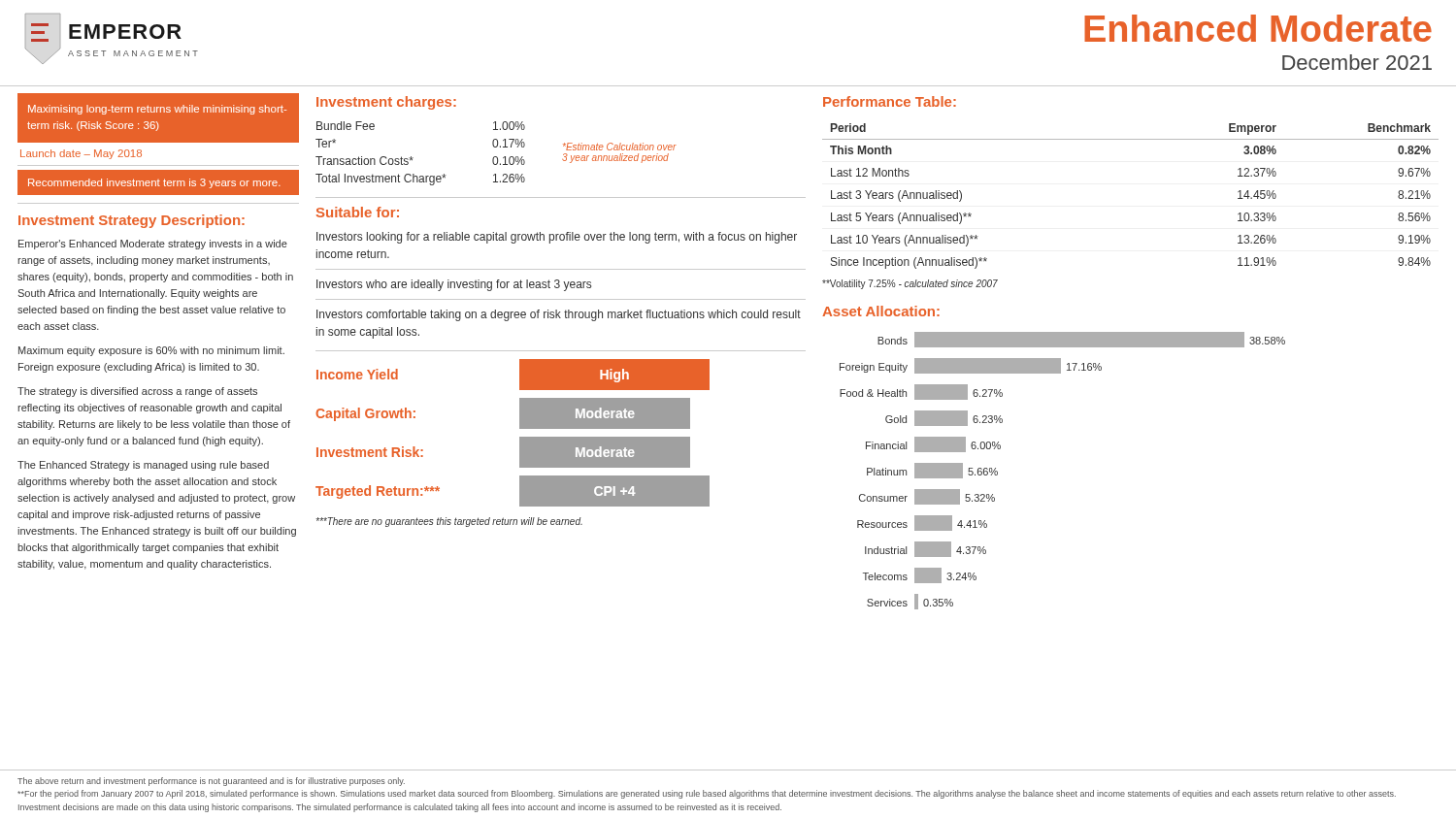Find the title
The height and width of the screenshot is (819, 1456).
tap(1257, 30)
